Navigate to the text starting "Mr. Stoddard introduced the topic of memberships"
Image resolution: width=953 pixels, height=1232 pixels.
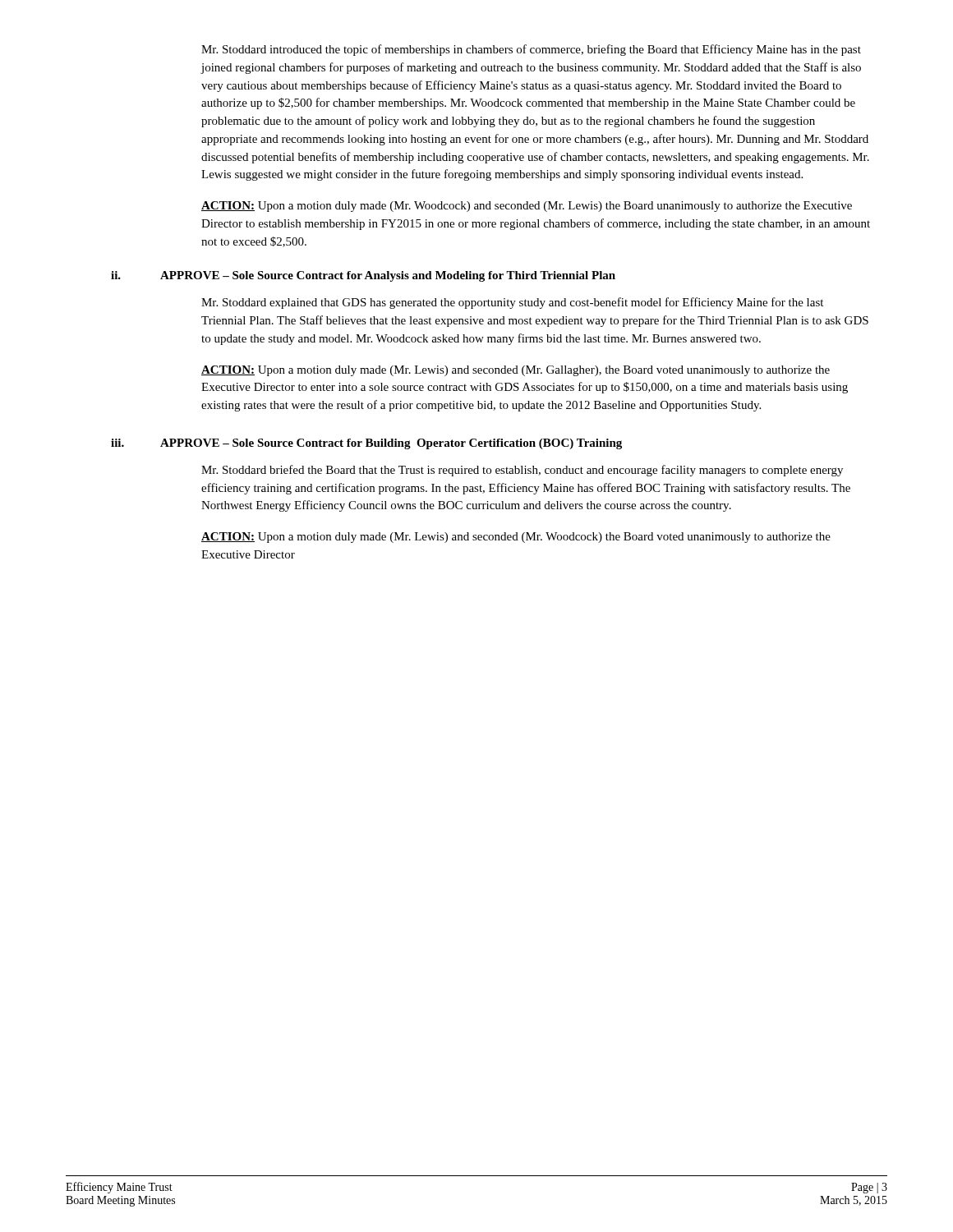coord(536,112)
